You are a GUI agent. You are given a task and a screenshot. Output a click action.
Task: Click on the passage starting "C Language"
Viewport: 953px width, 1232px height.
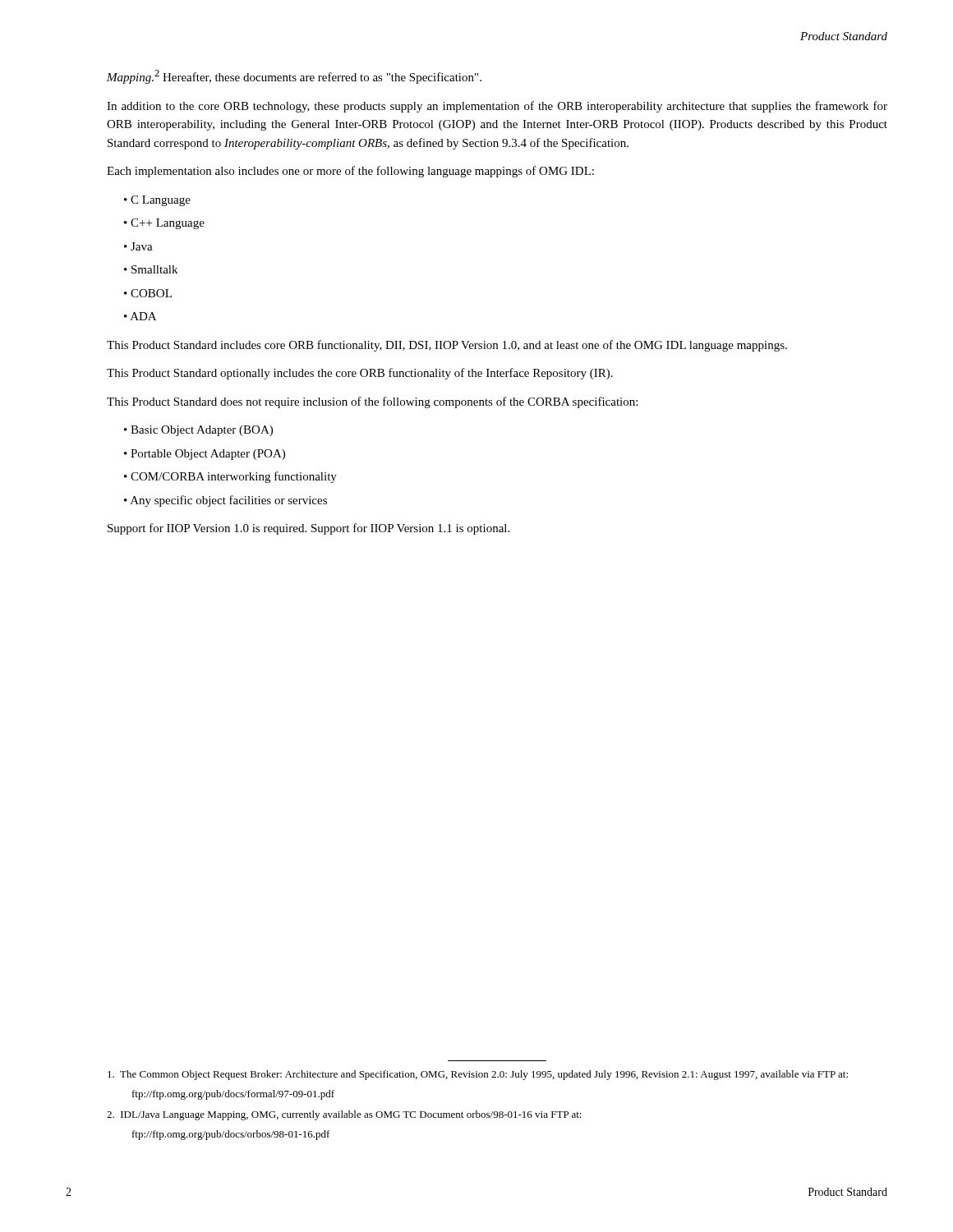coord(161,199)
